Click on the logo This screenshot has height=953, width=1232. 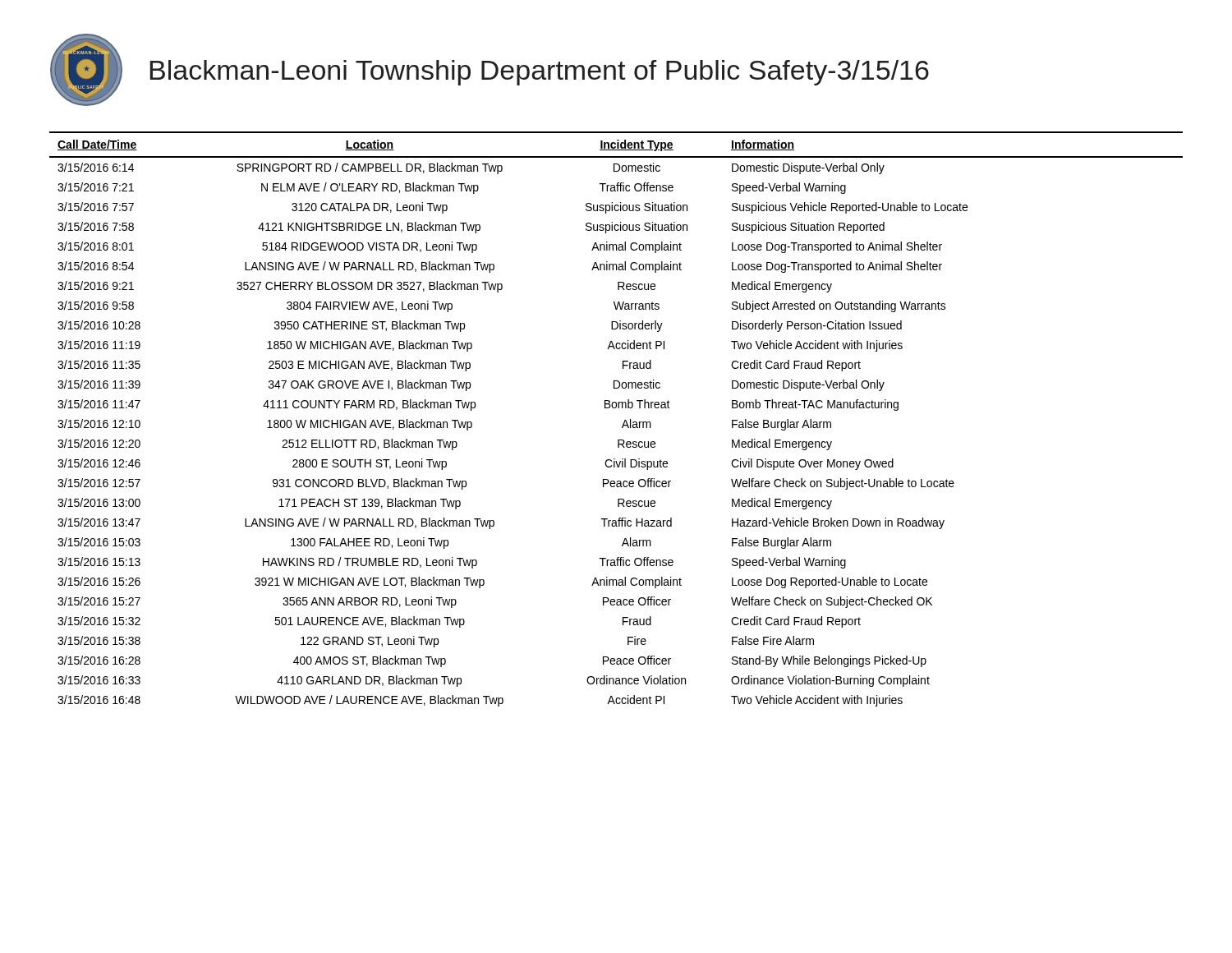(x=86, y=70)
